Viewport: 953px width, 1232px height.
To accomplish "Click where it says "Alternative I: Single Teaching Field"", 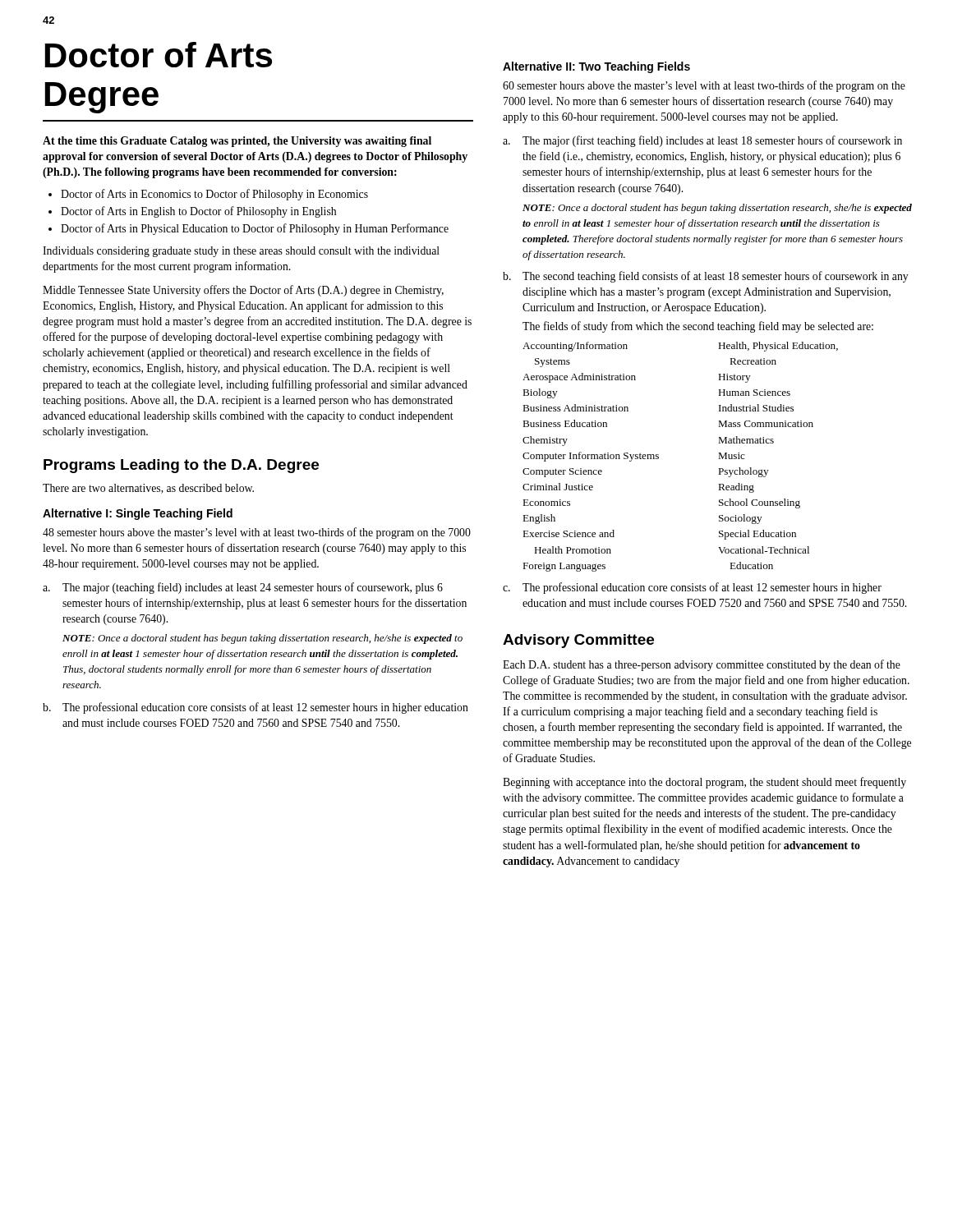I will [x=138, y=514].
